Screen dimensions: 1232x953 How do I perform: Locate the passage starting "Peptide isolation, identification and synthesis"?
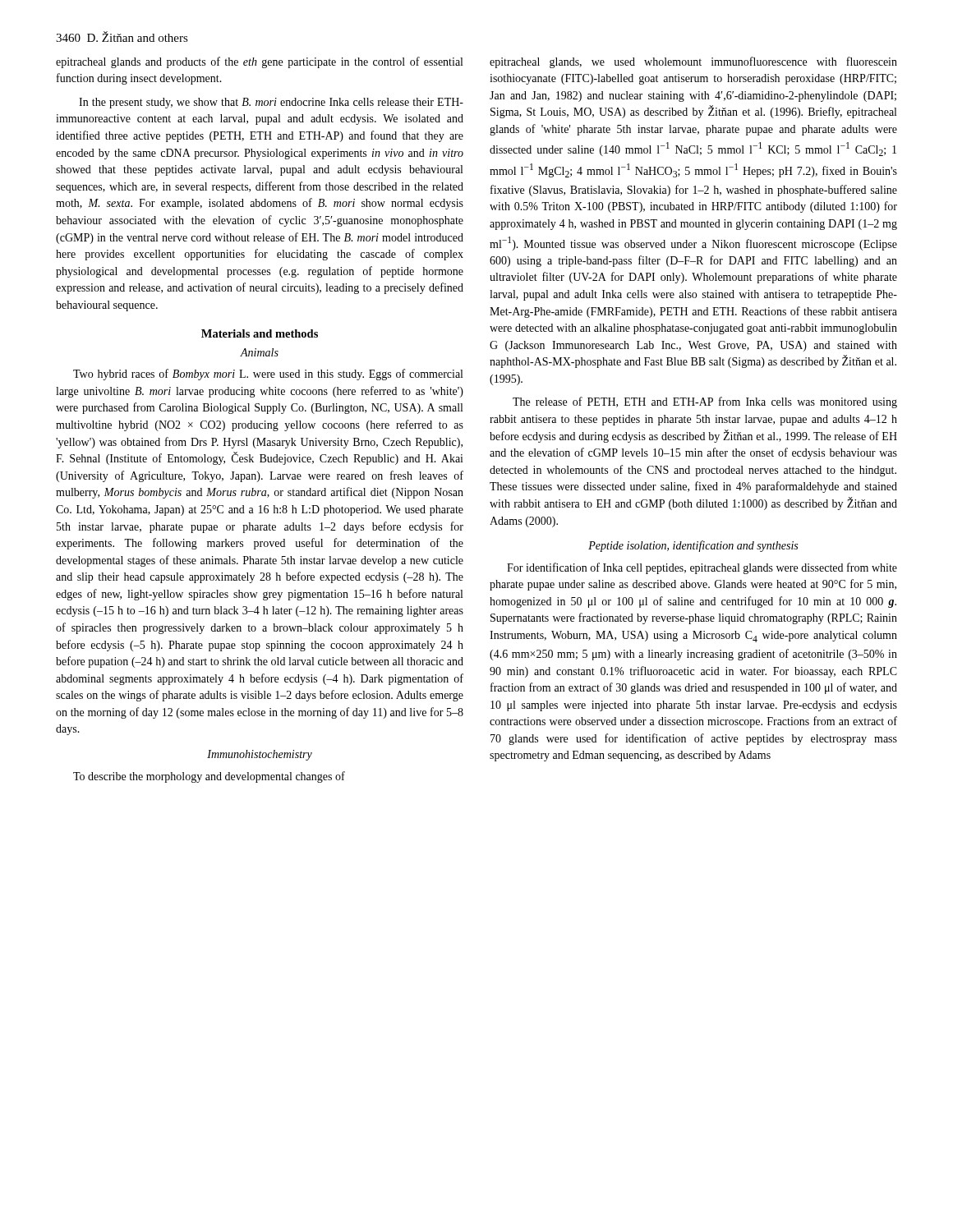coord(693,546)
